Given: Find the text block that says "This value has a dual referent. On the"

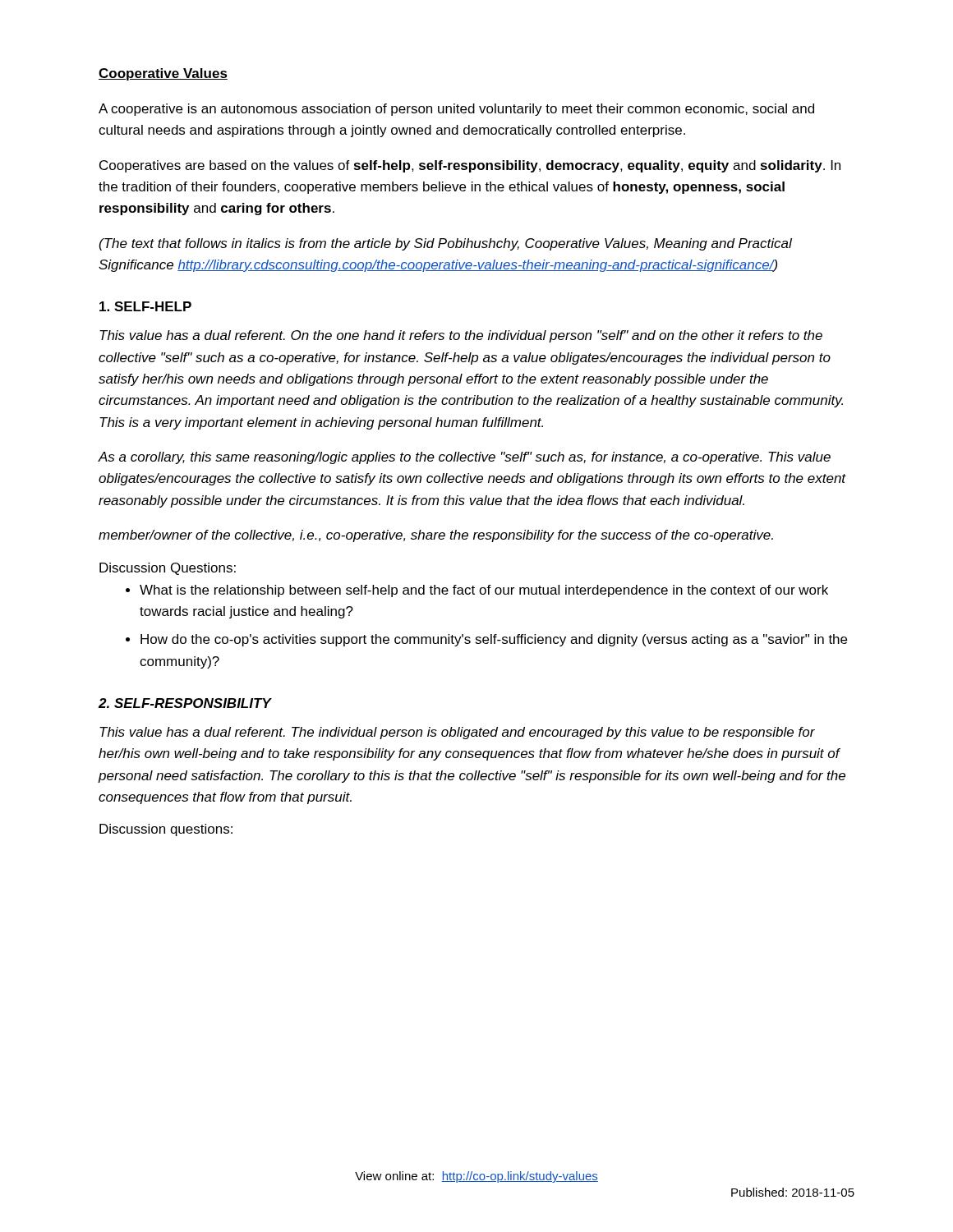Looking at the screenshot, I should tap(472, 379).
